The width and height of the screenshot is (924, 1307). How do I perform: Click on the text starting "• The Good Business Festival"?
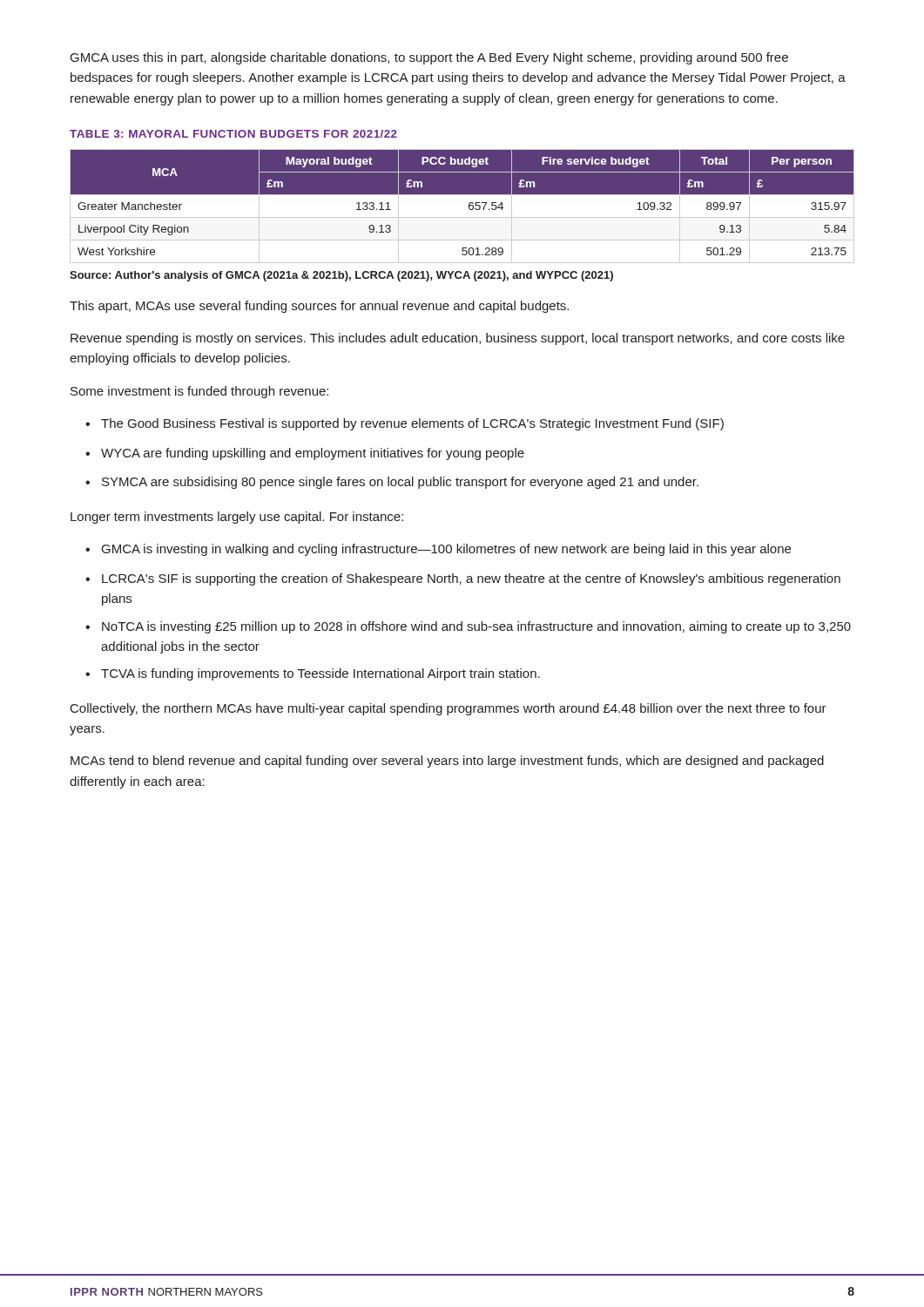point(470,424)
